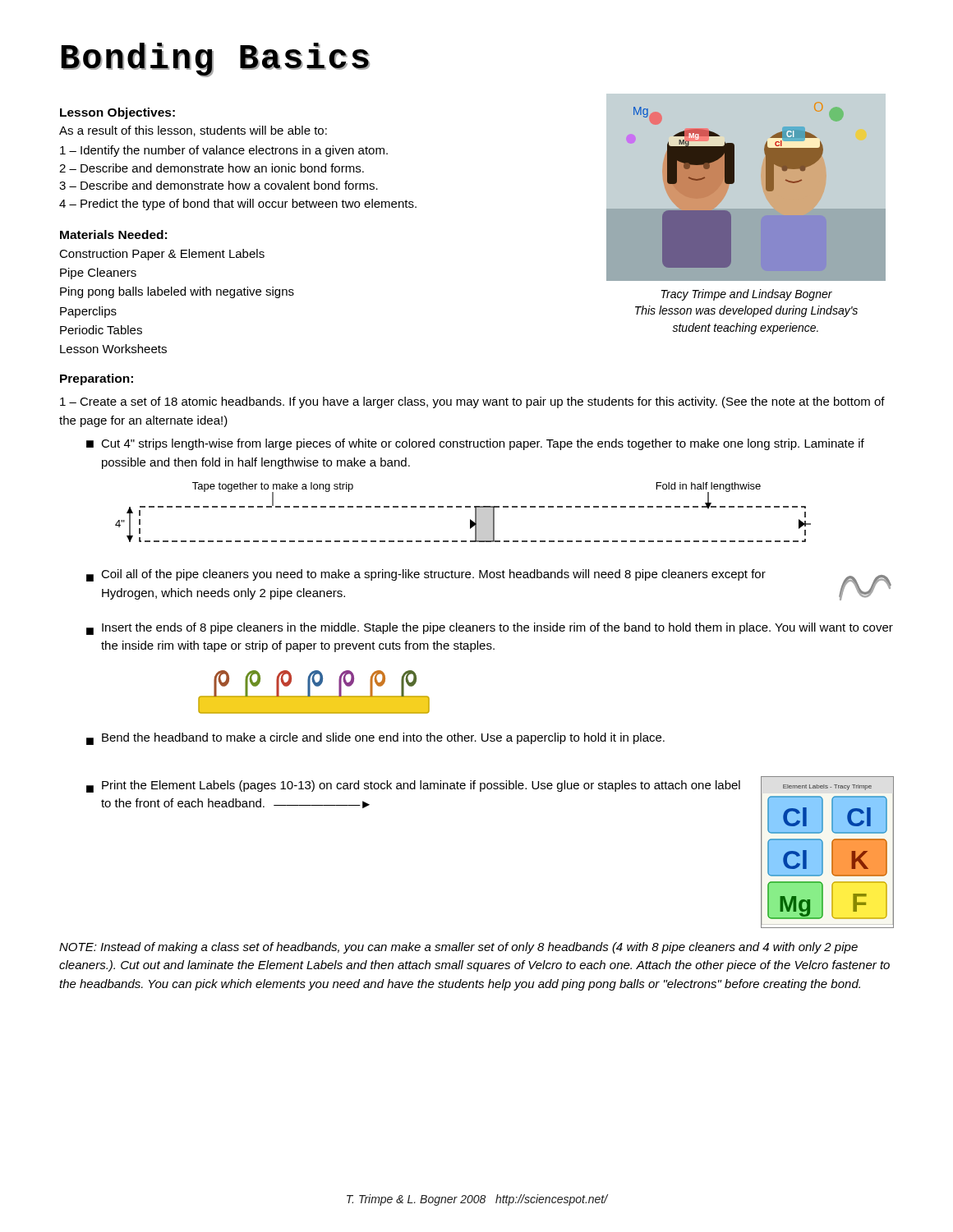Select the region starting "■ Bend the headband"
Viewport: 953px width, 1232px height.
tap(490, 740)
